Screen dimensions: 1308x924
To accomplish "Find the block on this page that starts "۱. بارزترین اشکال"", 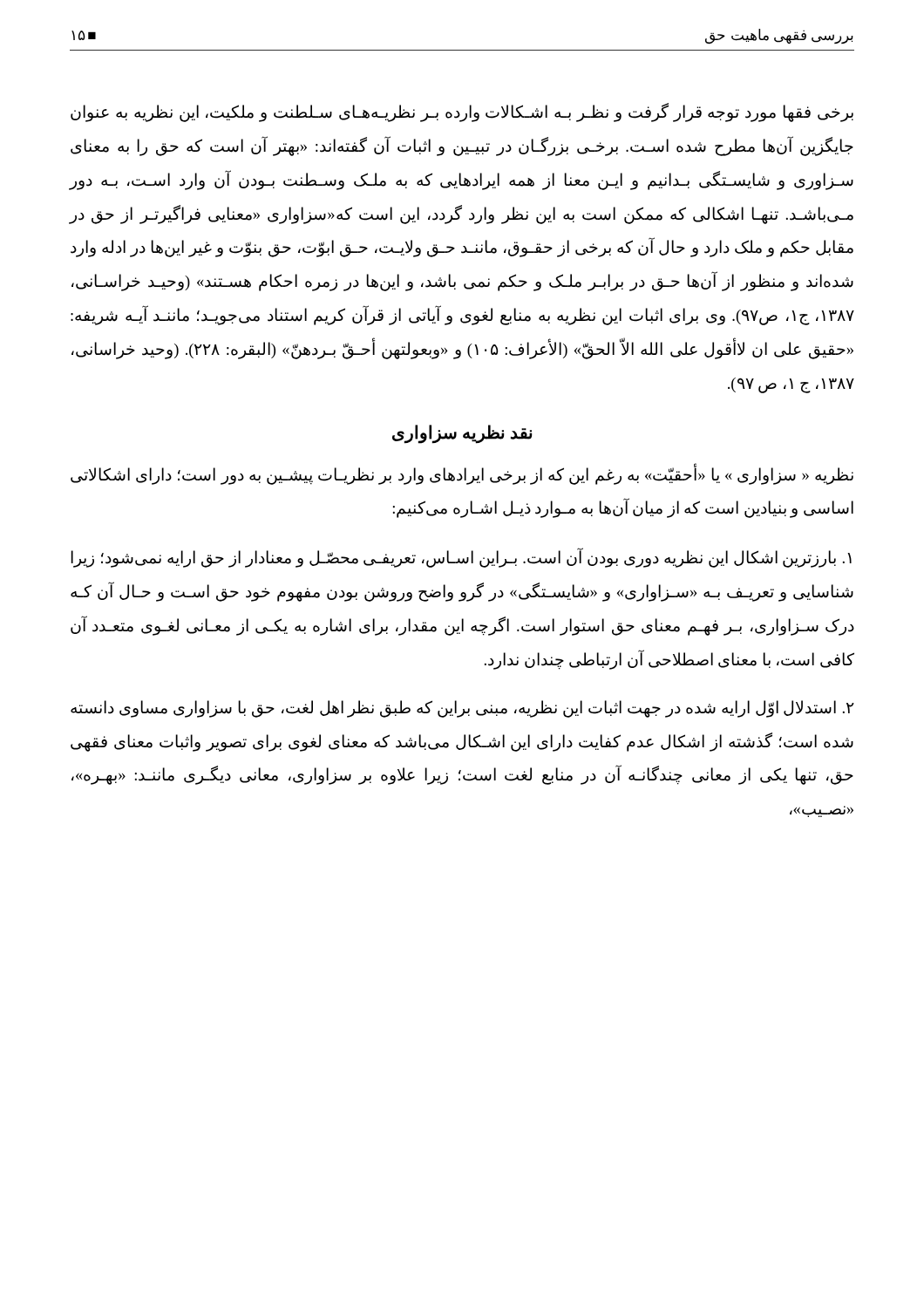I will [462, 609].
